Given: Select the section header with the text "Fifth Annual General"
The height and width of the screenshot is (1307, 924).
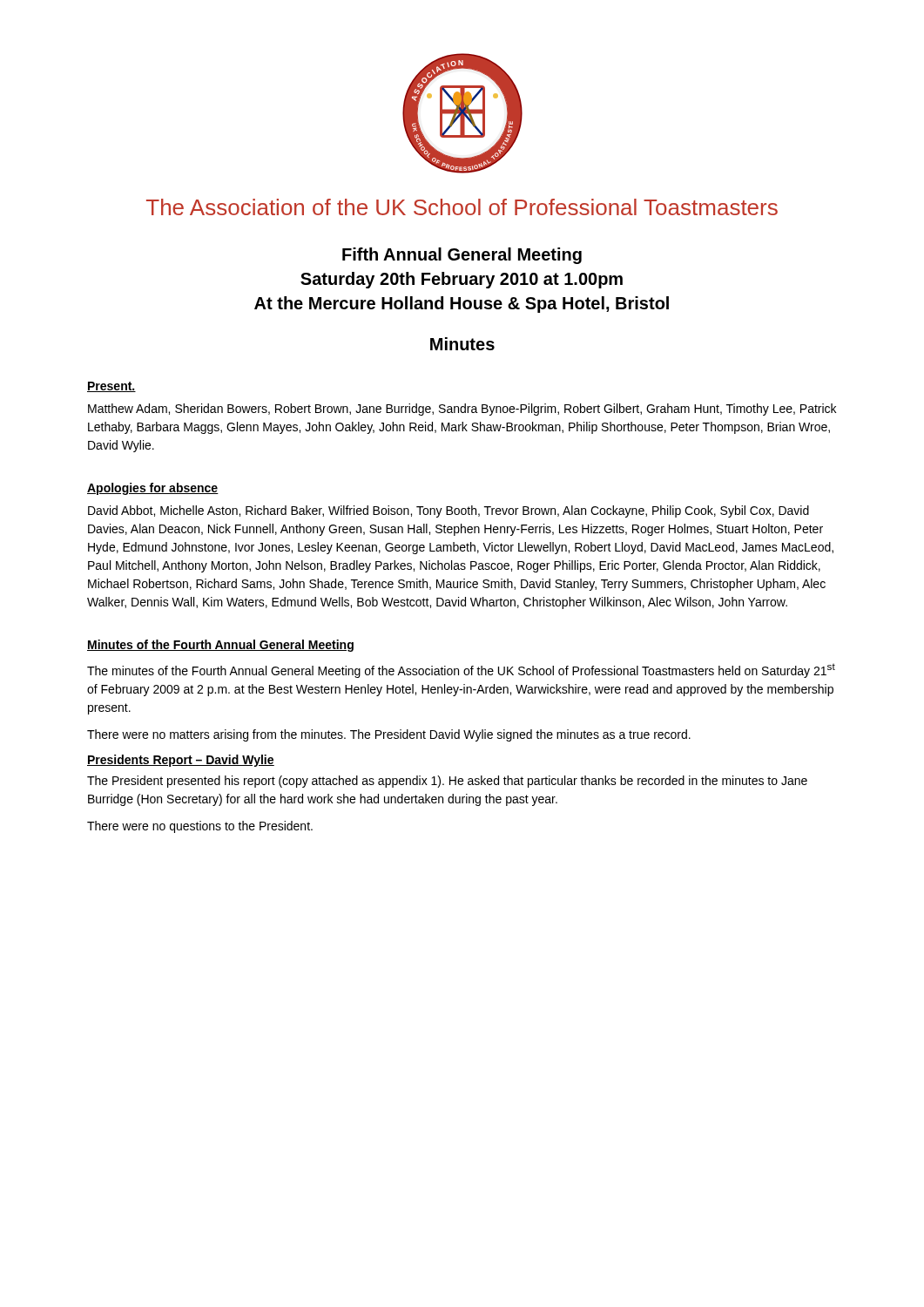Looking at the screenshot, I should [462, 279].
